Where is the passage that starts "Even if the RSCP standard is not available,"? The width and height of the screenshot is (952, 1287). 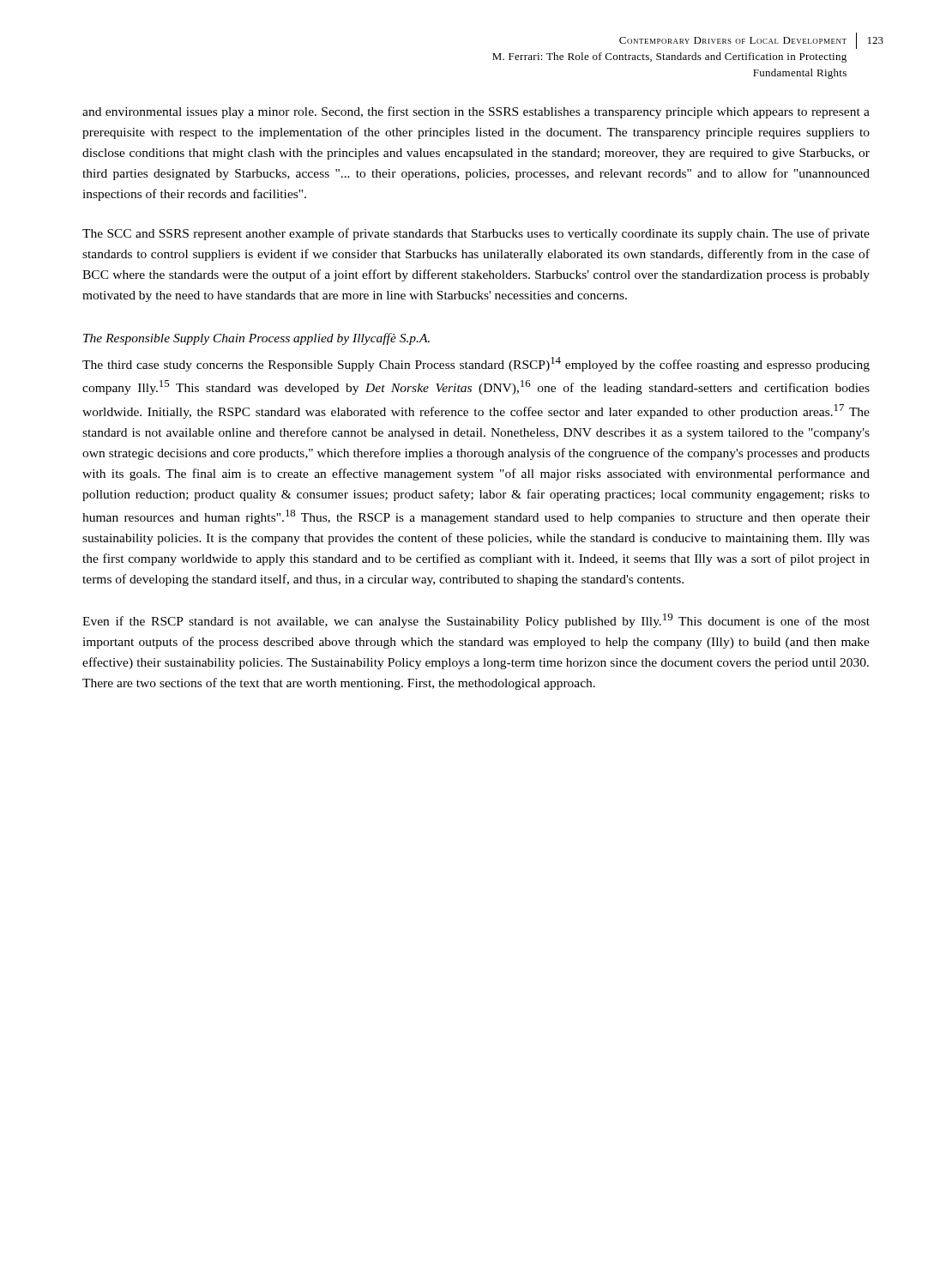coord(476,650)
